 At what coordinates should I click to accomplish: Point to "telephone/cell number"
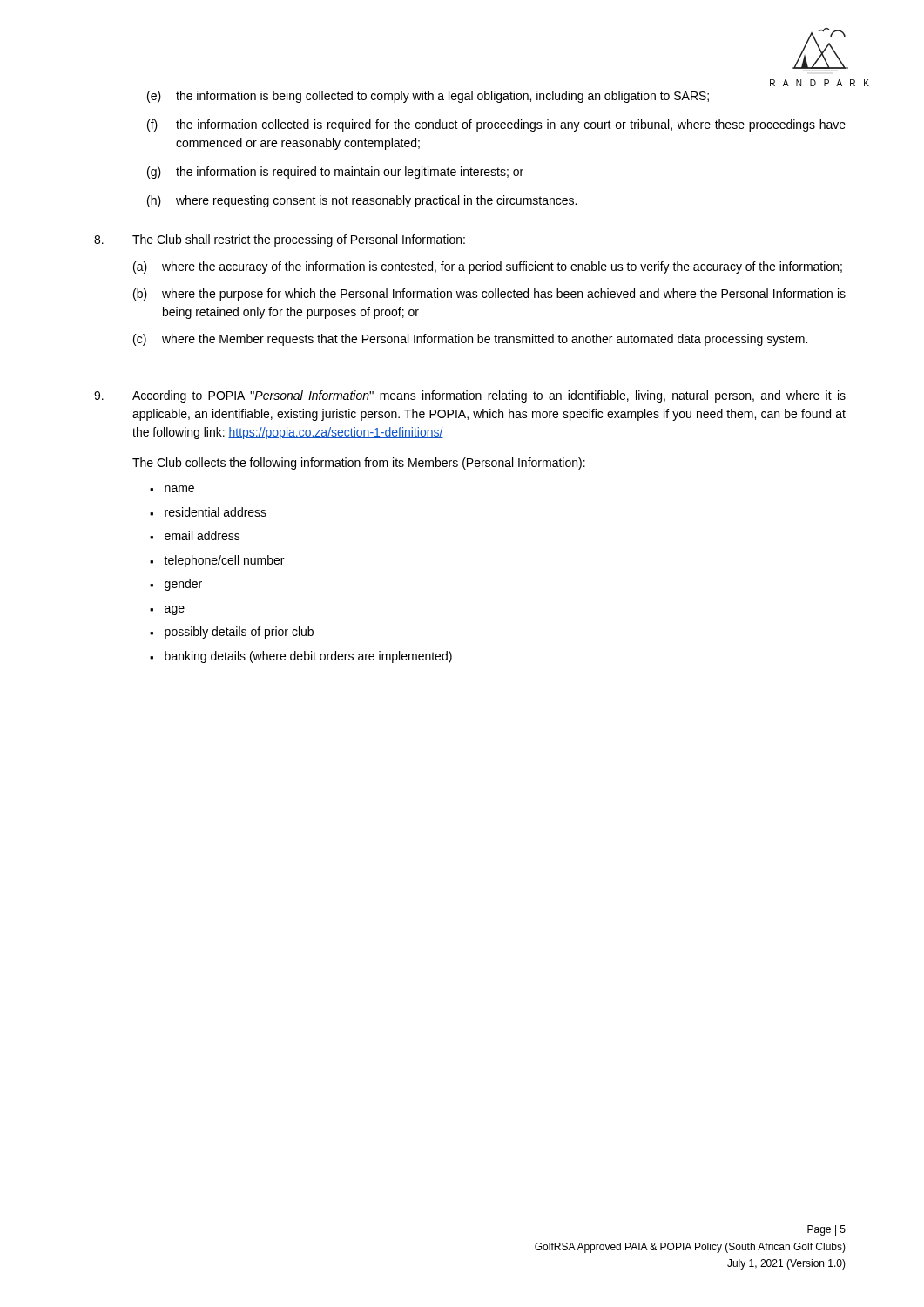click(x=224, y=560)
